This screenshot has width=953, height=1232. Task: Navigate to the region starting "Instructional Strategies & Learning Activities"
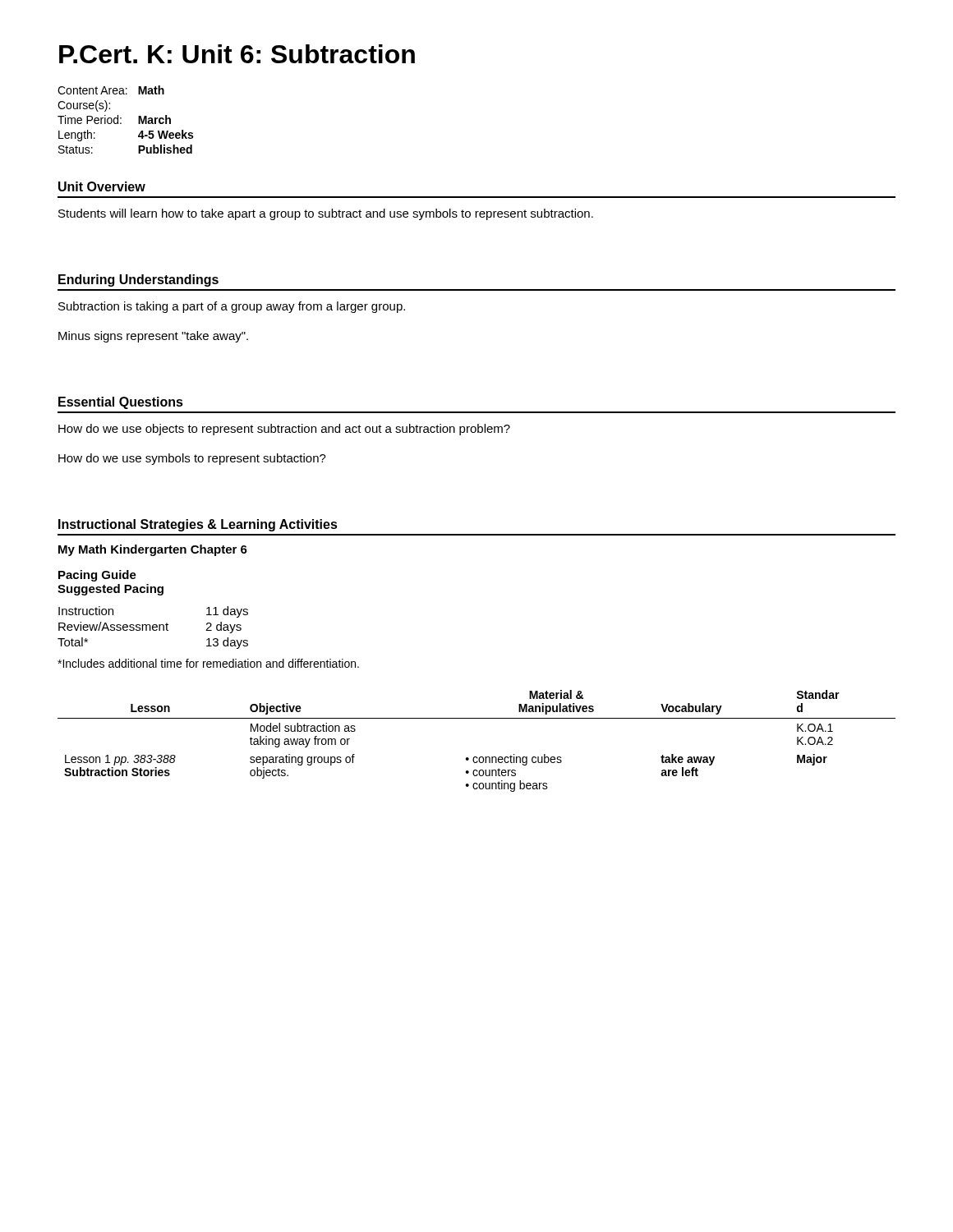coord(476,526)
